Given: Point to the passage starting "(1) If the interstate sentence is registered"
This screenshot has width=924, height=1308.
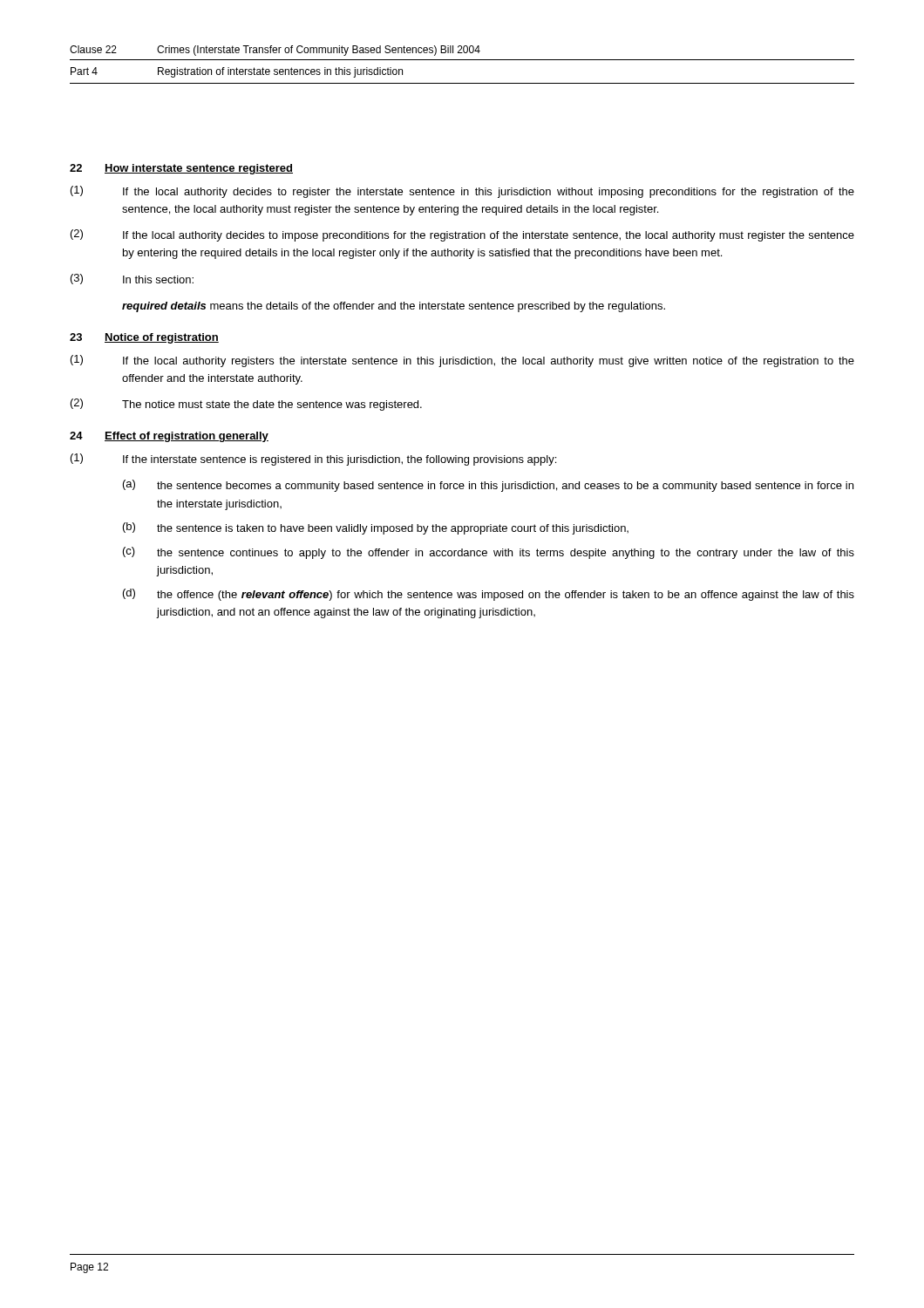Looking at the screenshot, I should [462, 460].
